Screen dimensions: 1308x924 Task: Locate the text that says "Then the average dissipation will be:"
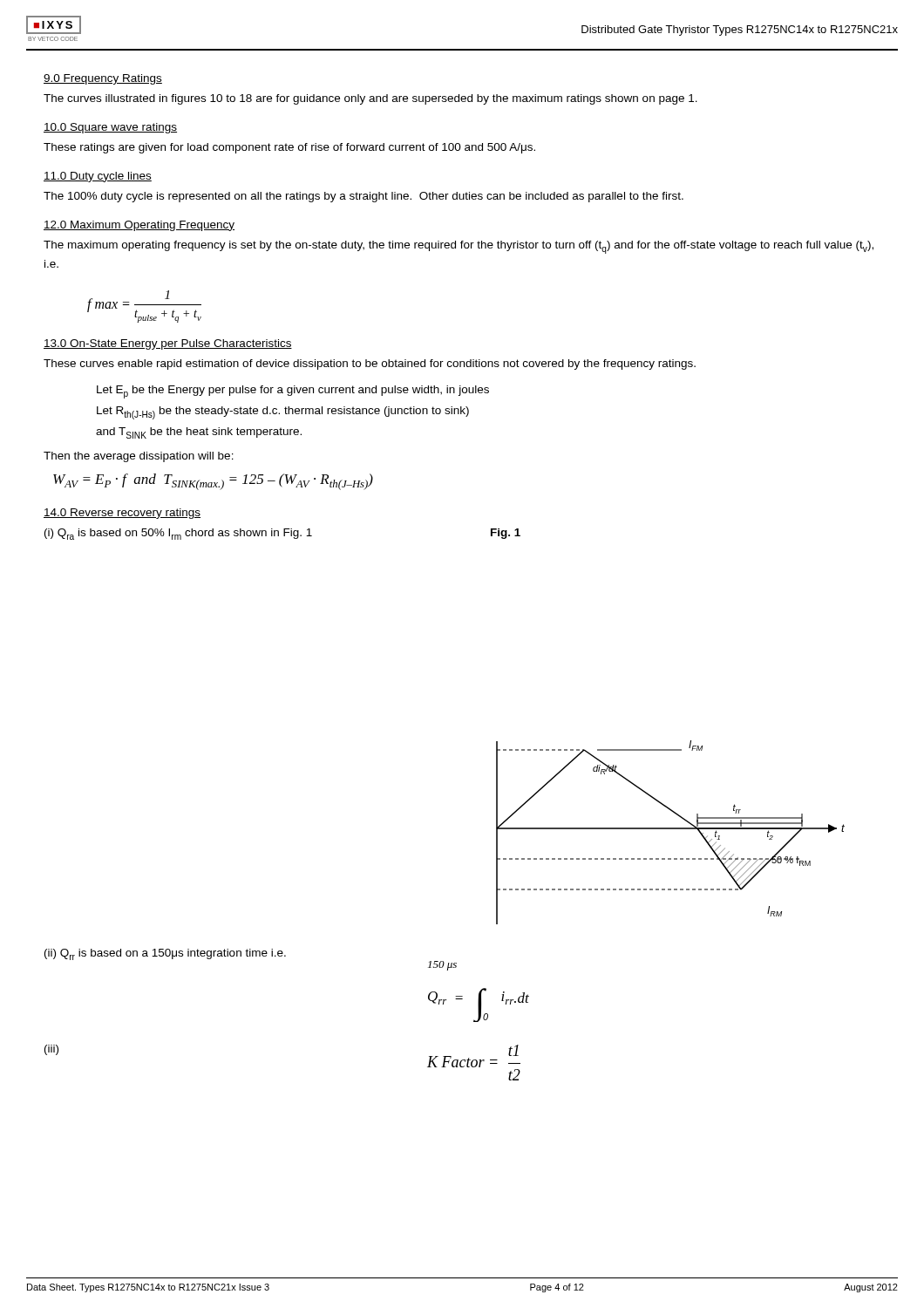[139, 456]
